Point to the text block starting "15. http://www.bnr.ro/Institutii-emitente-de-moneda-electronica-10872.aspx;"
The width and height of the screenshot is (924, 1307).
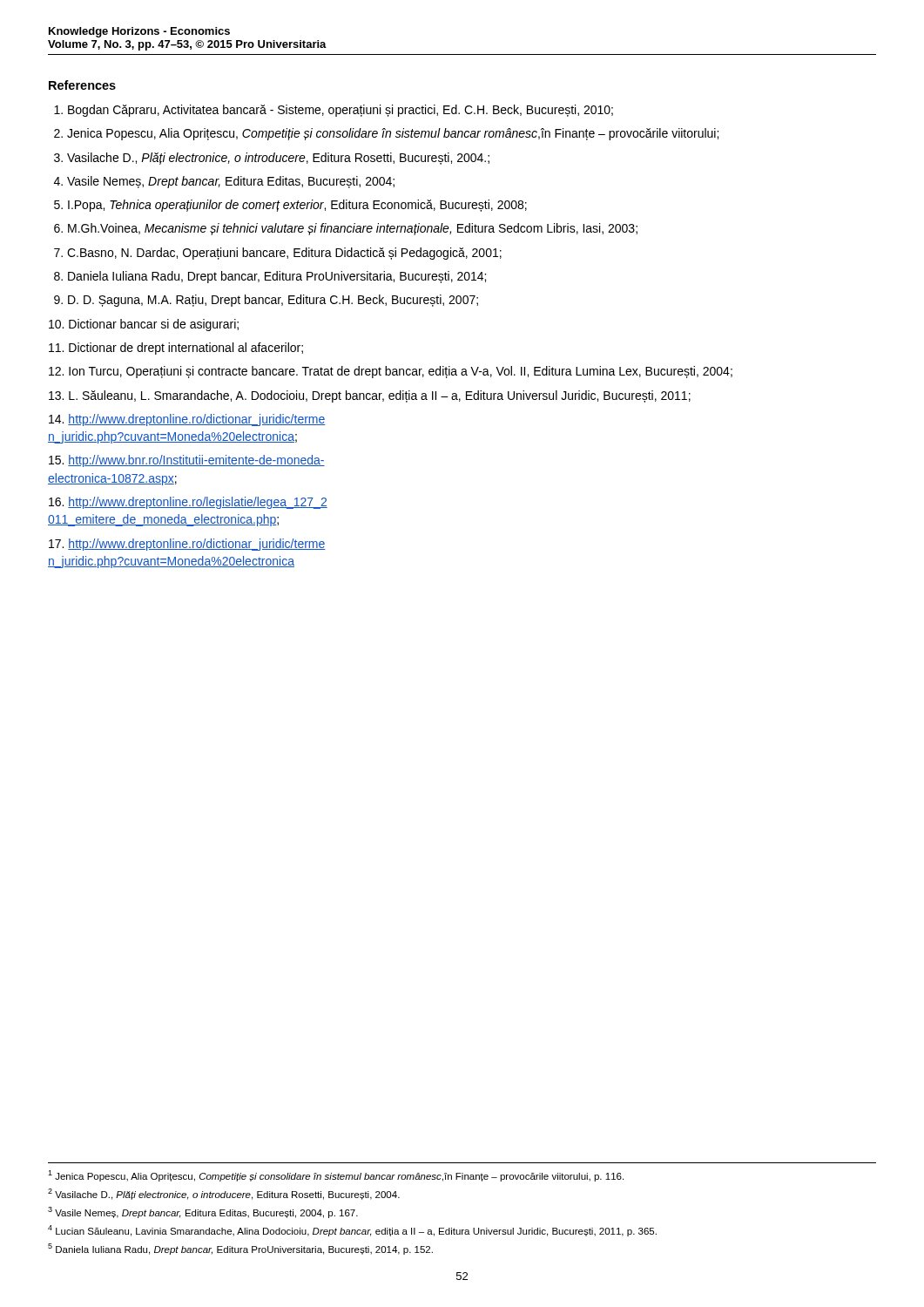click(x=186, y=469)
